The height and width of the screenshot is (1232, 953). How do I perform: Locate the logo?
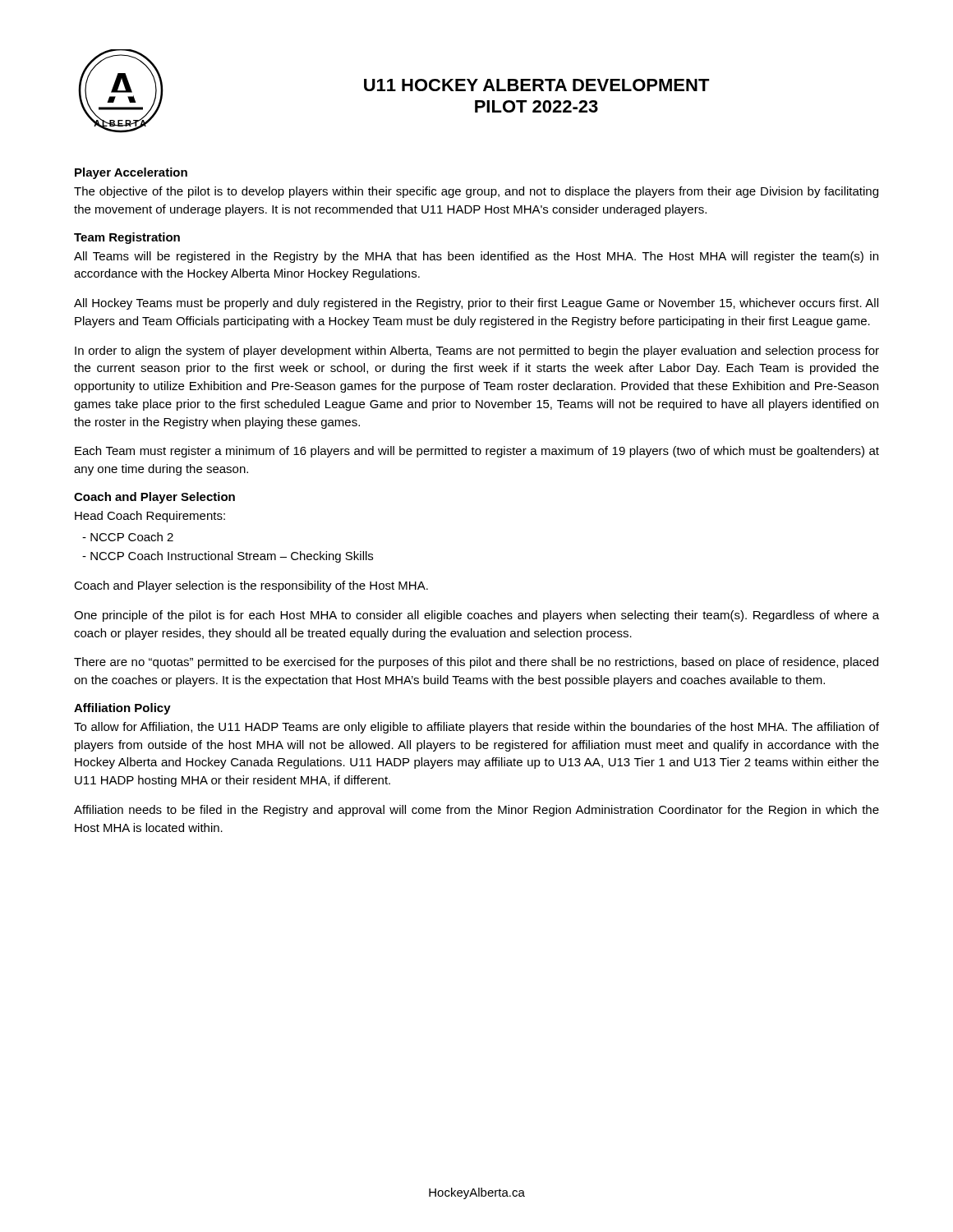(x=121, y=96)
